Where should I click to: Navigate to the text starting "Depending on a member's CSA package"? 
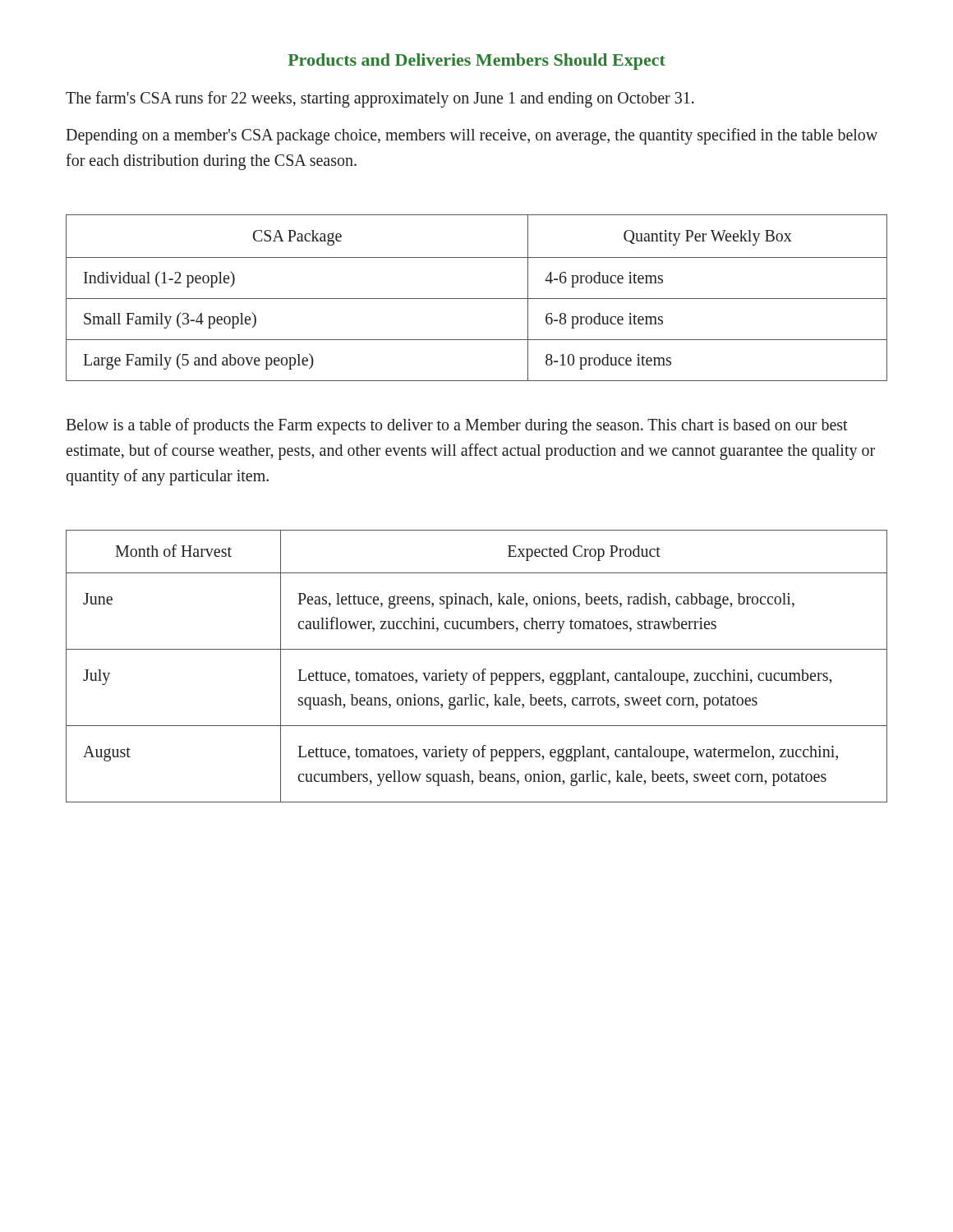472,147
